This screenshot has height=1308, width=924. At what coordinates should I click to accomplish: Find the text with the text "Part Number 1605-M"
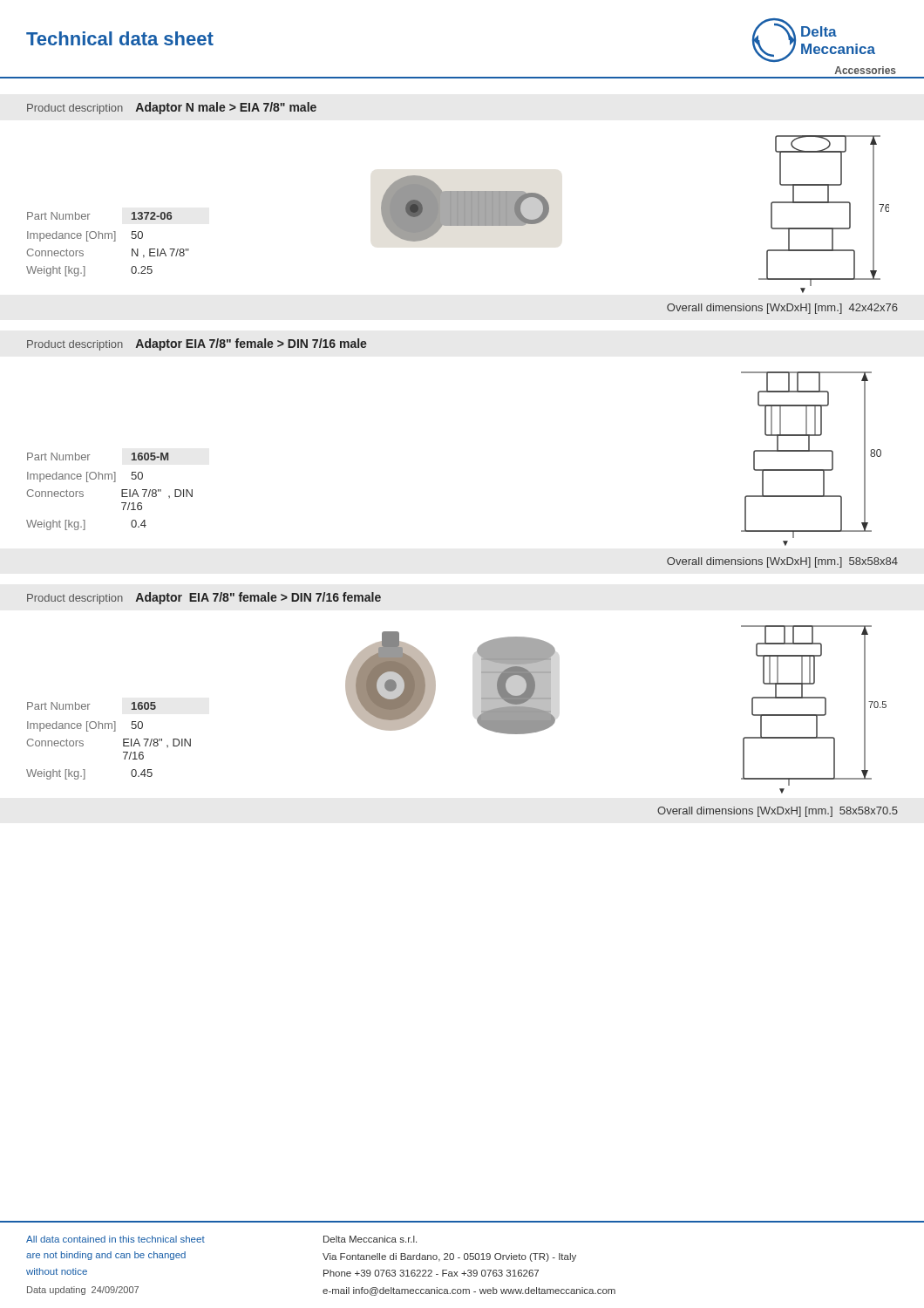click(x=60, y=456)
